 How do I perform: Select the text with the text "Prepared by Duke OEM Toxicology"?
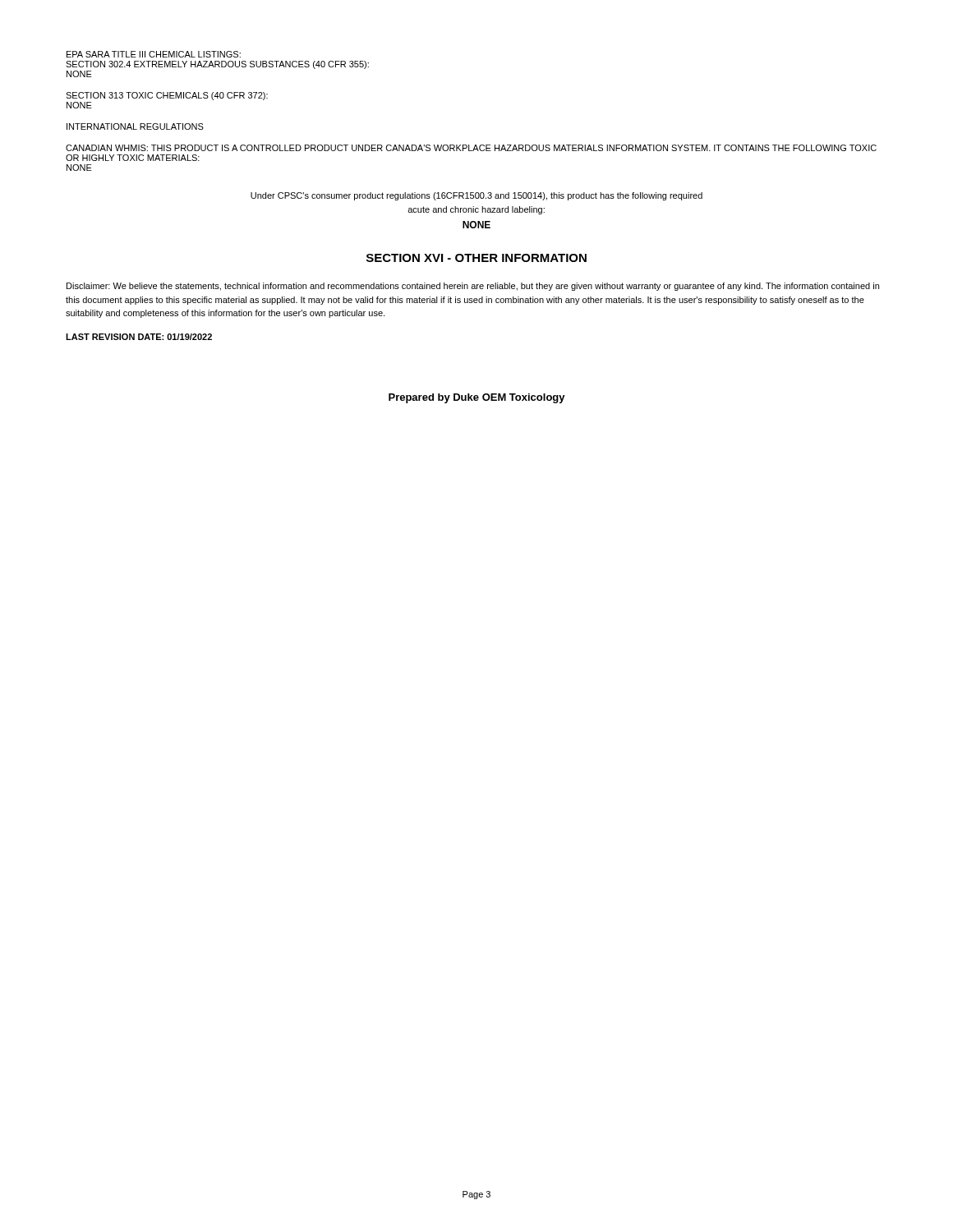(x=476, y=397)
